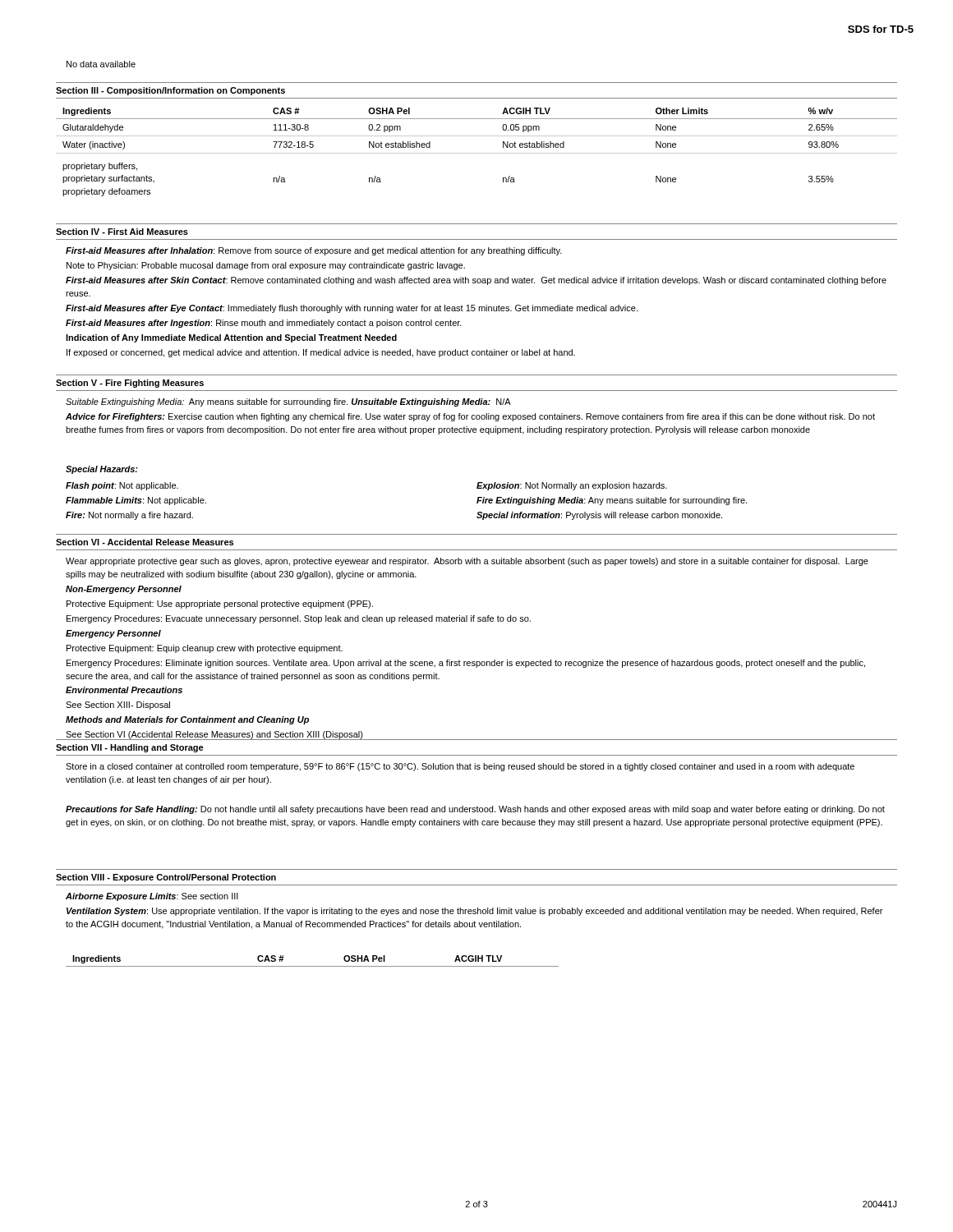953x1232 pixels.
Task: Click on the region starting "Wear appropriate protective gear such as gloves, apron,"
Action: point(467,562)
